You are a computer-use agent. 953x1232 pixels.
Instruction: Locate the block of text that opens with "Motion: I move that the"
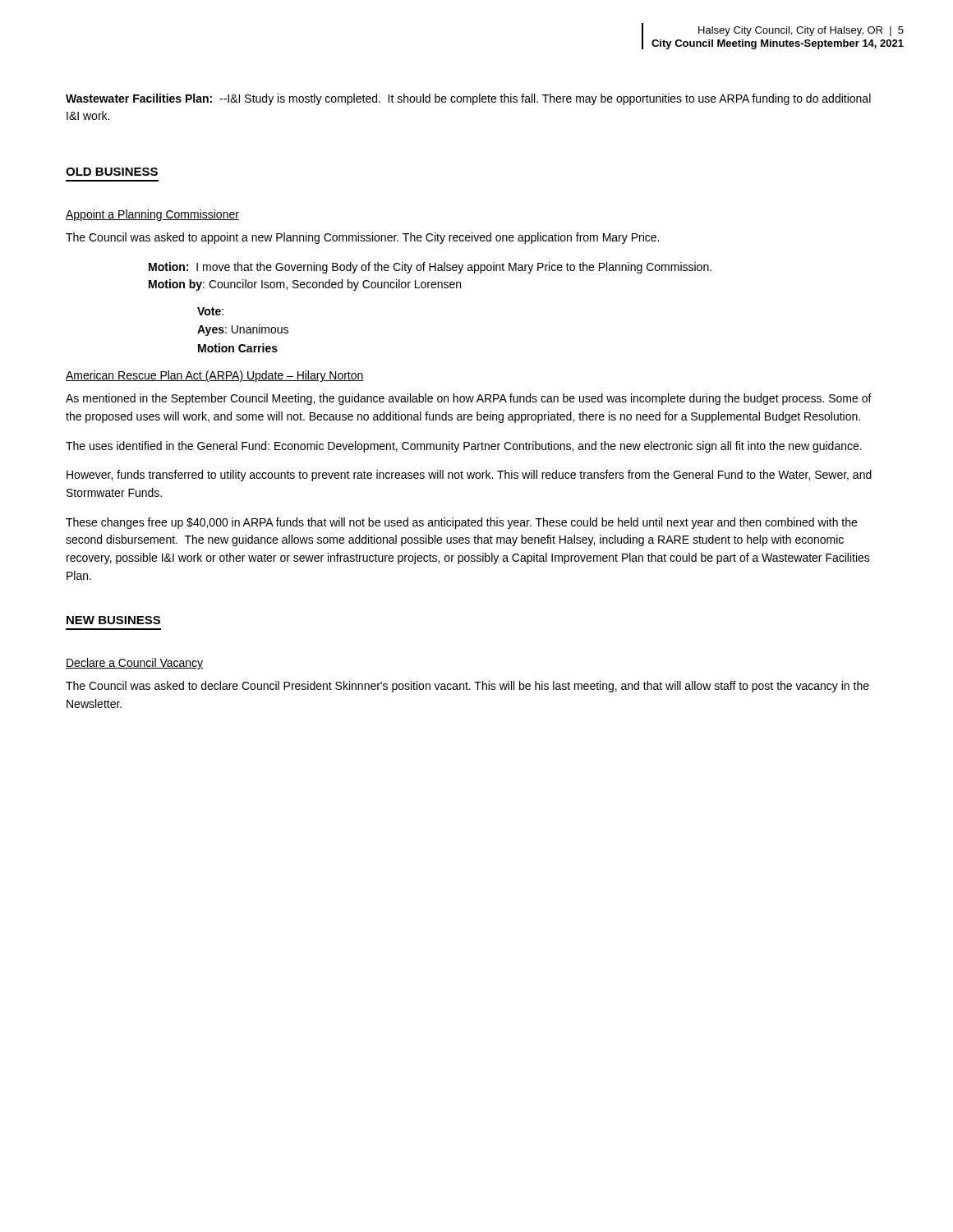pyautogui.click(x=430, y=276)
